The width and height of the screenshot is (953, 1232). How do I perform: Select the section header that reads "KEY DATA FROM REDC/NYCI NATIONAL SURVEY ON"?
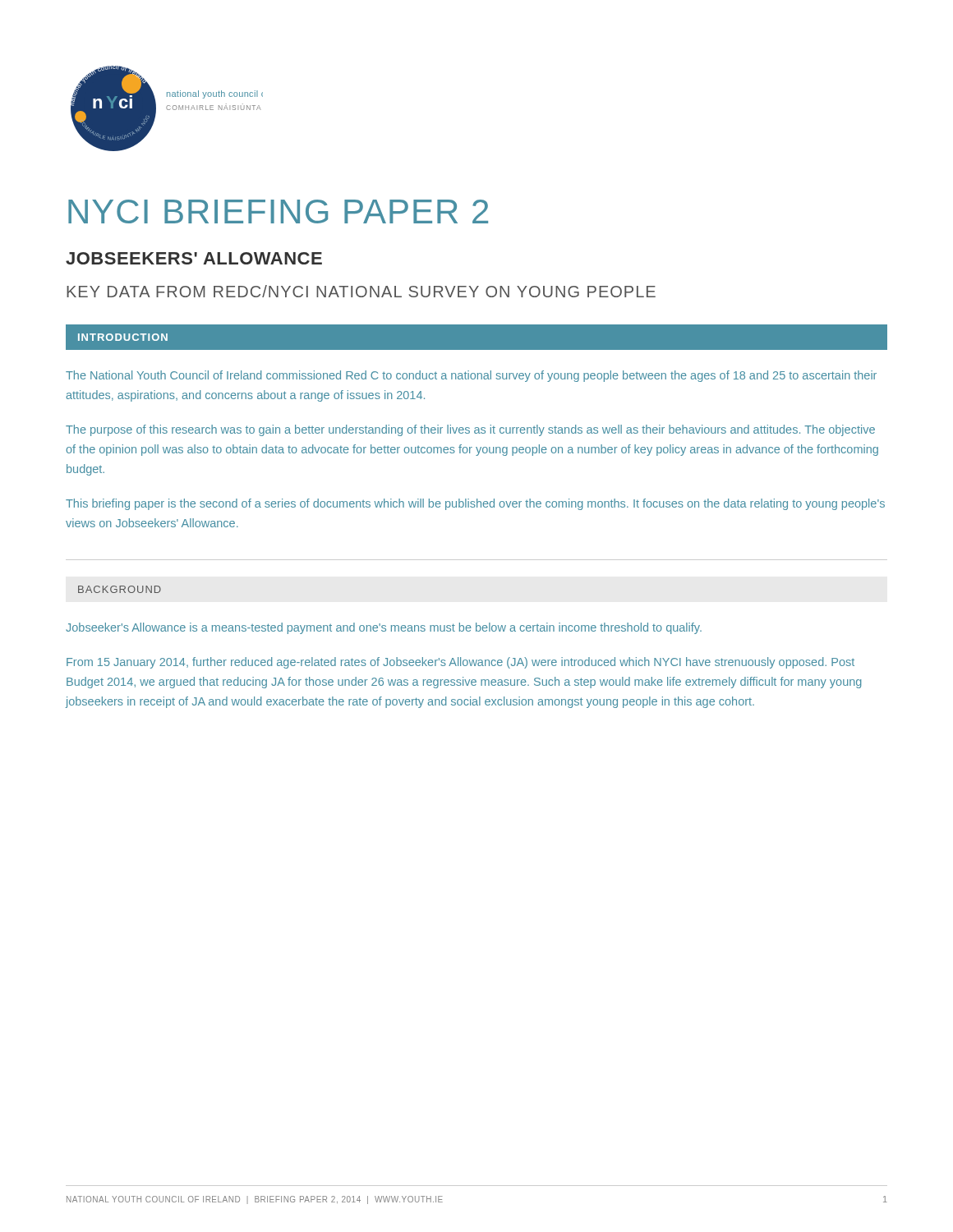[361, 292]
